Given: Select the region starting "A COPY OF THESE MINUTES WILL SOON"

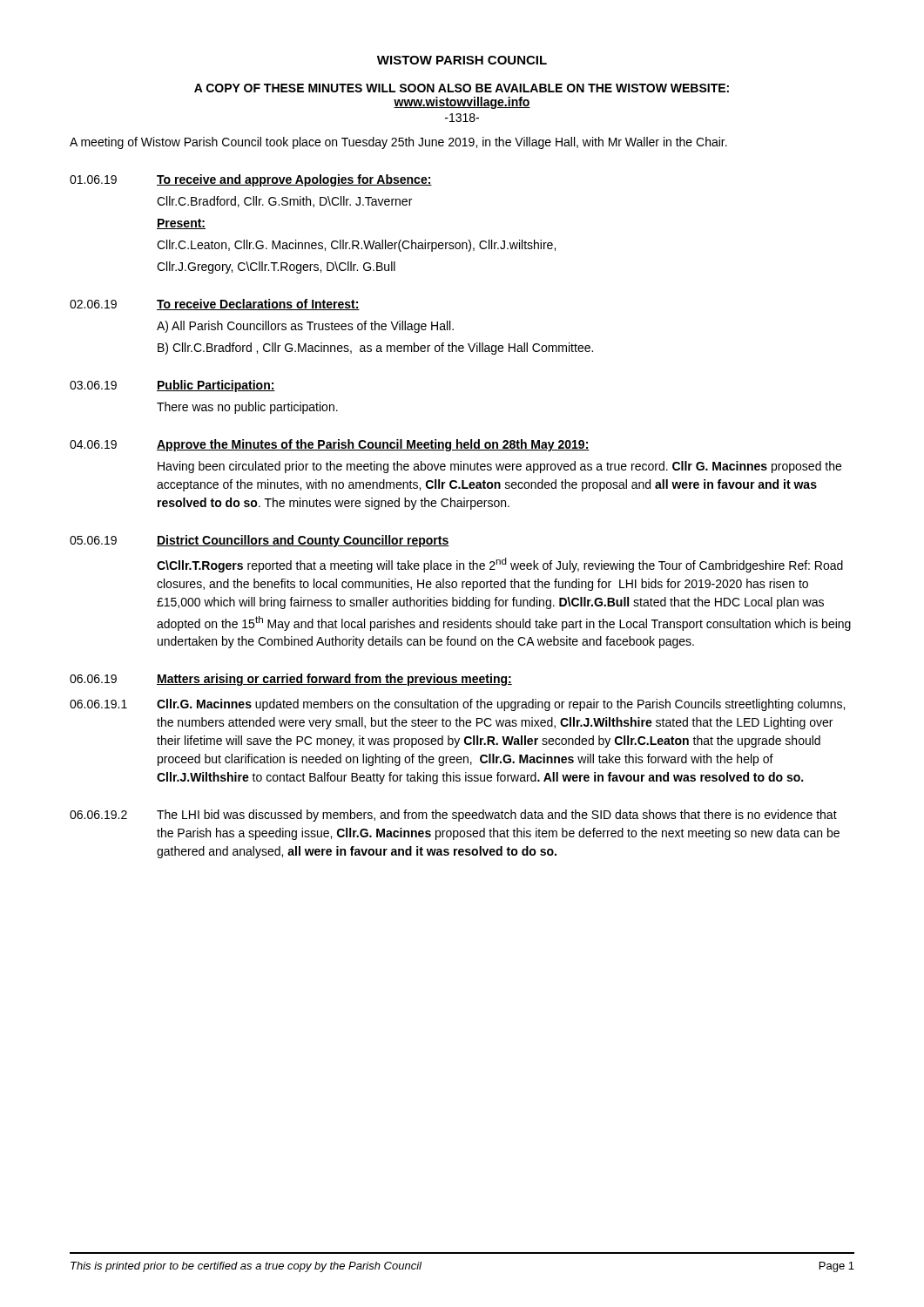Looking at the screenshot, I should pos(462,95).
